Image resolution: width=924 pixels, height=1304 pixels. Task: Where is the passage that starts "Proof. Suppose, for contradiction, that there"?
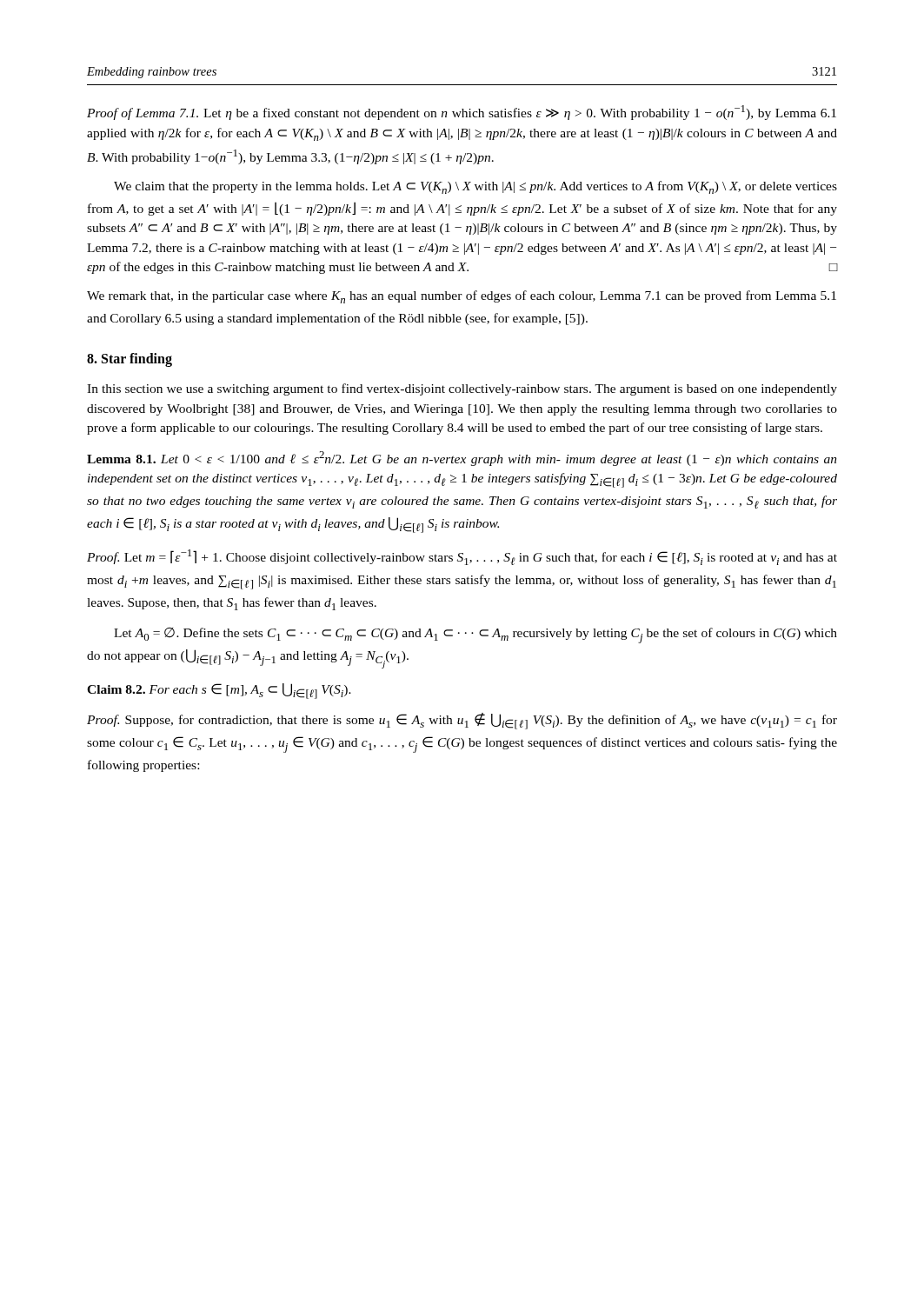[x=462, y=743]
